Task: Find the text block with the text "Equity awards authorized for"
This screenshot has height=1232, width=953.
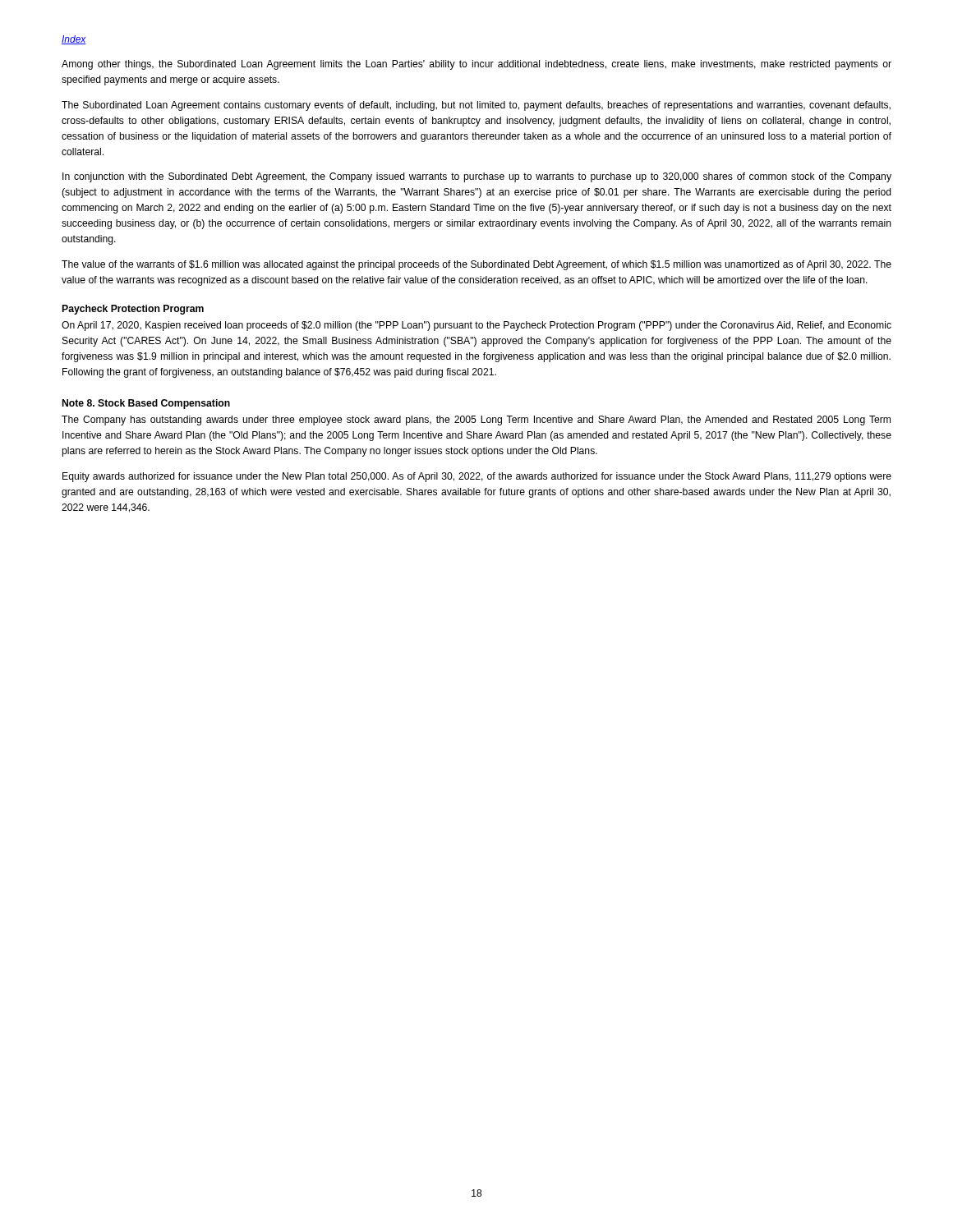Action: click(x=476, y=492)
